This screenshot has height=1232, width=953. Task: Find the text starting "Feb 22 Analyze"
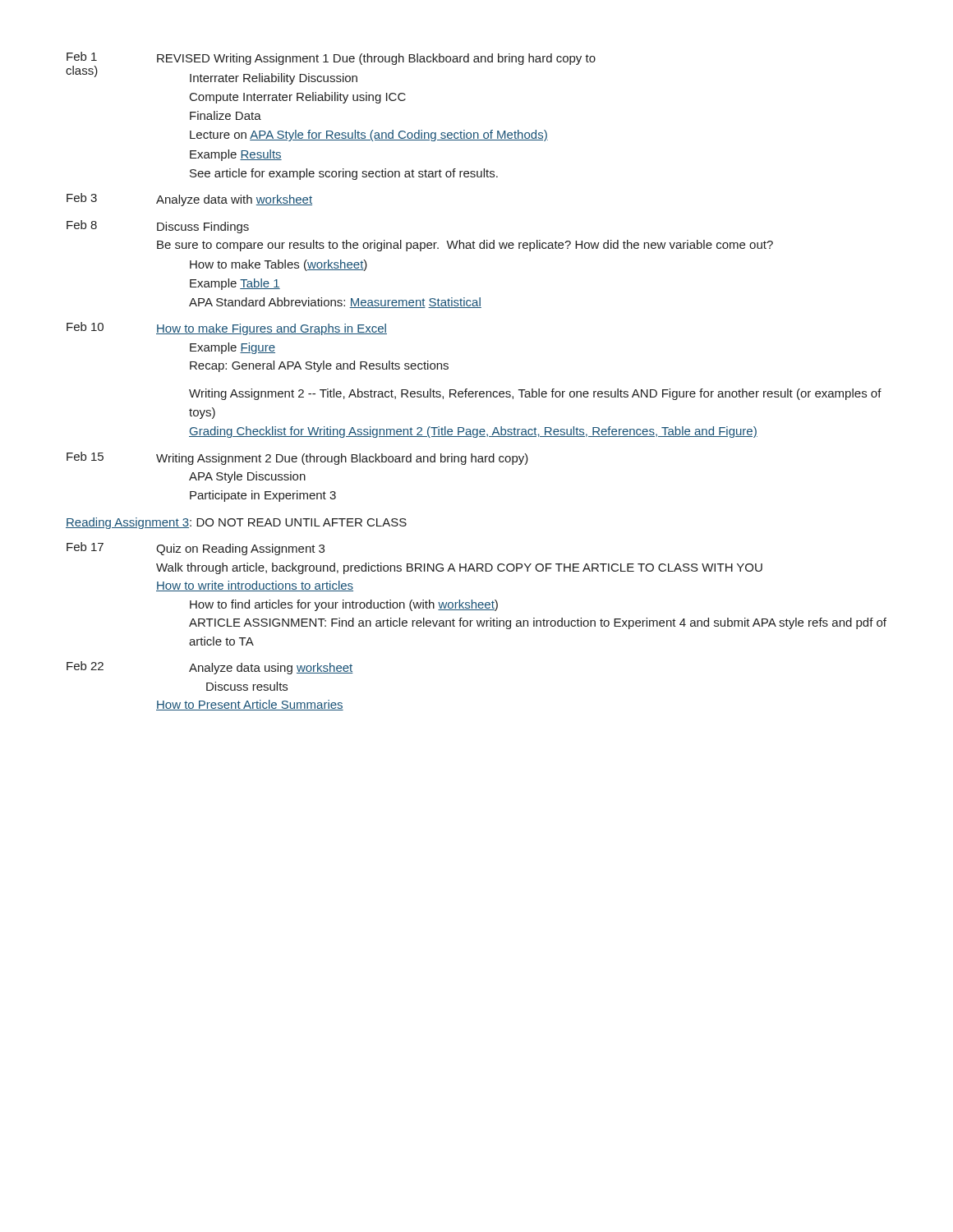click(x=210, y=668)
